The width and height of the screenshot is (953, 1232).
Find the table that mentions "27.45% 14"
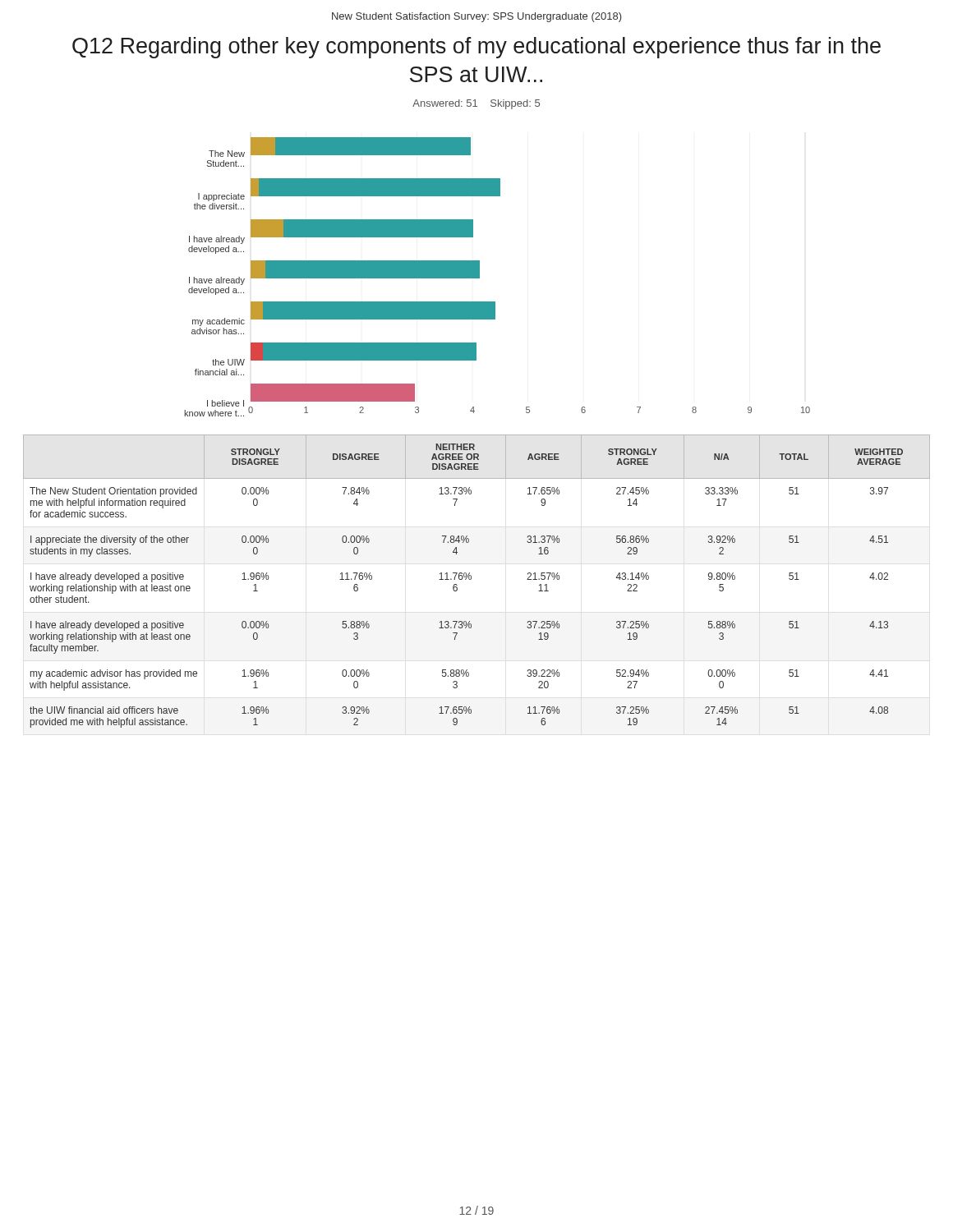point(476,585)
